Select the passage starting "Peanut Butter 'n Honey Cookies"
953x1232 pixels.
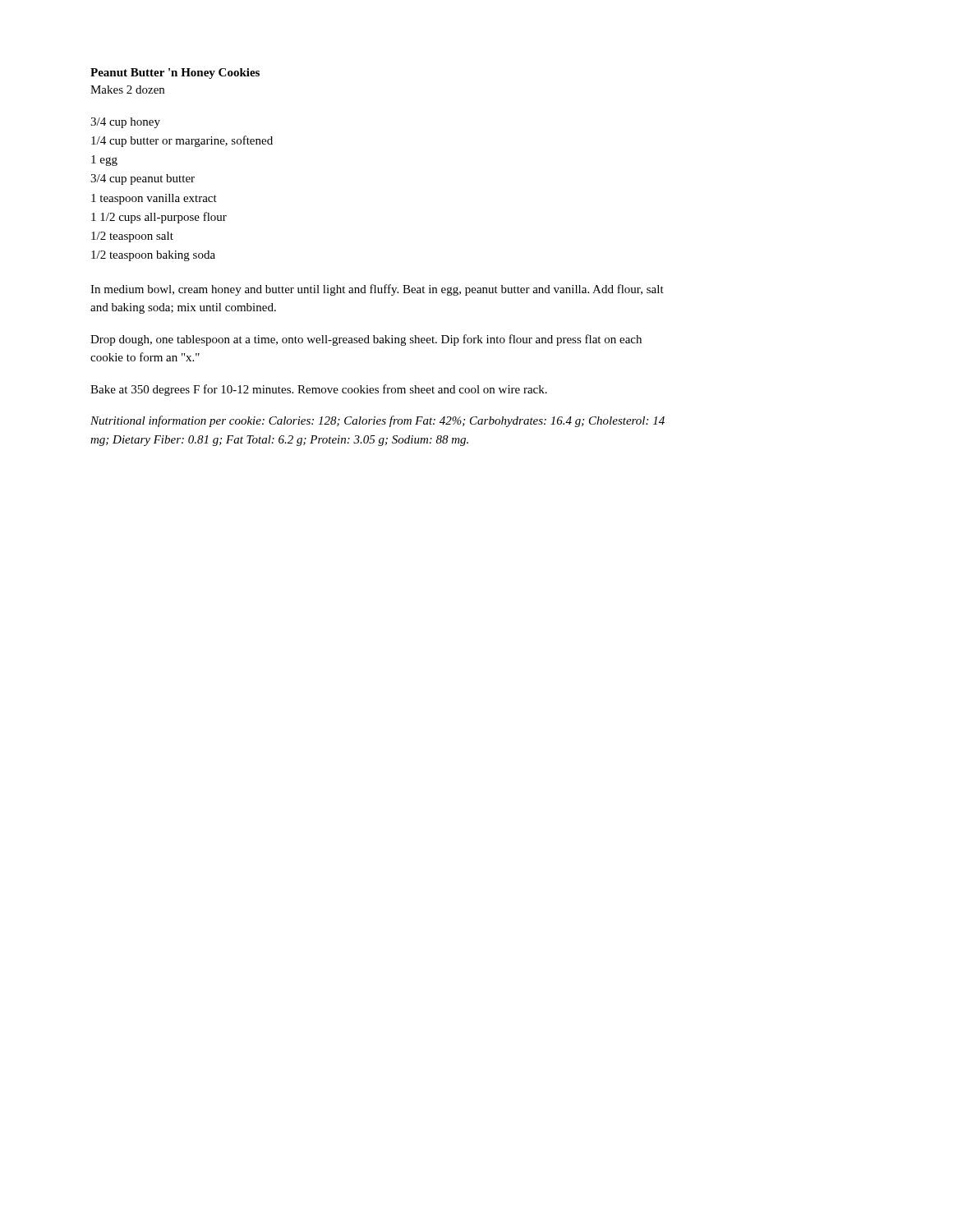pyautogui.click(x=175, y=72)
